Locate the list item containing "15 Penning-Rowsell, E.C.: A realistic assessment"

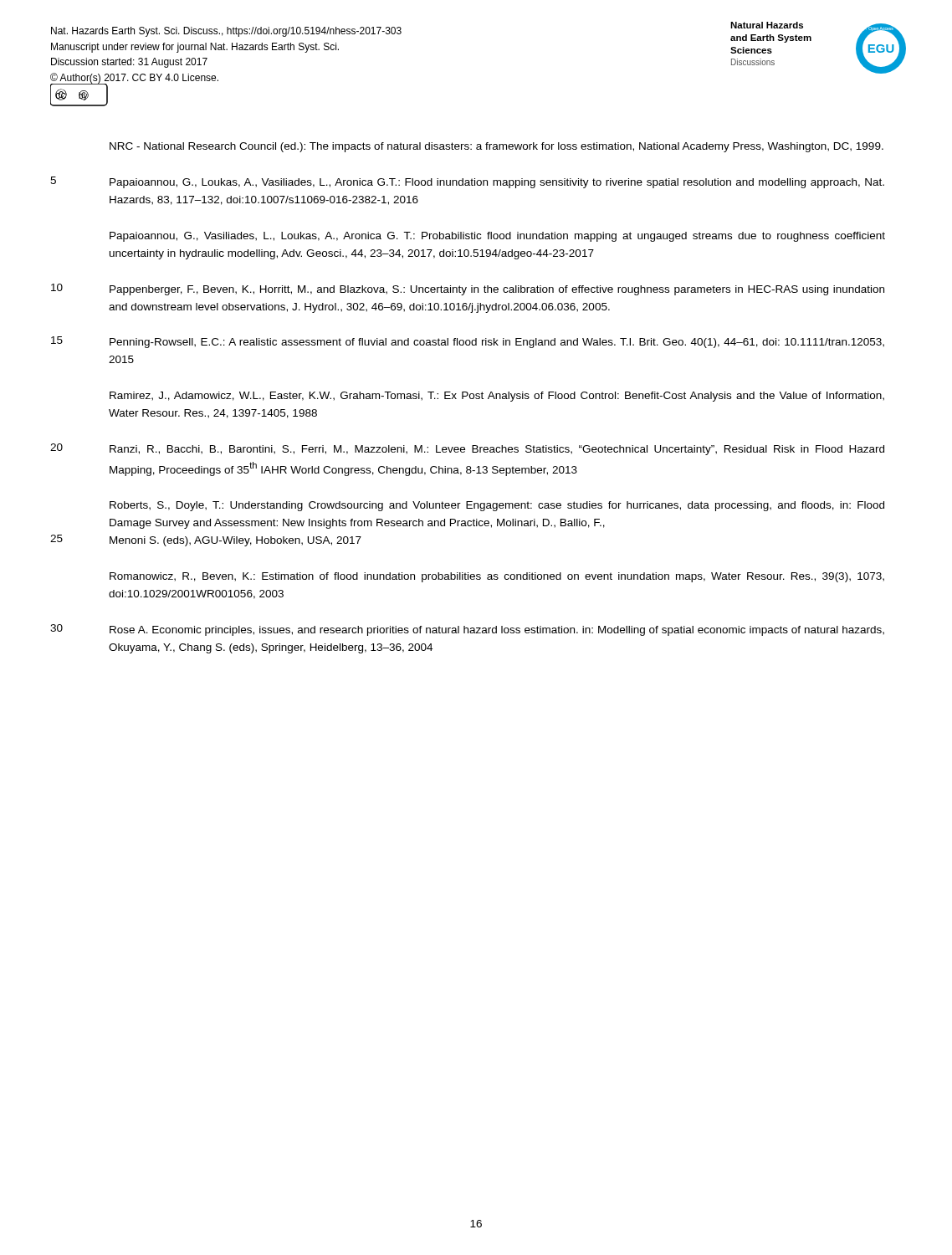point(497,352)
